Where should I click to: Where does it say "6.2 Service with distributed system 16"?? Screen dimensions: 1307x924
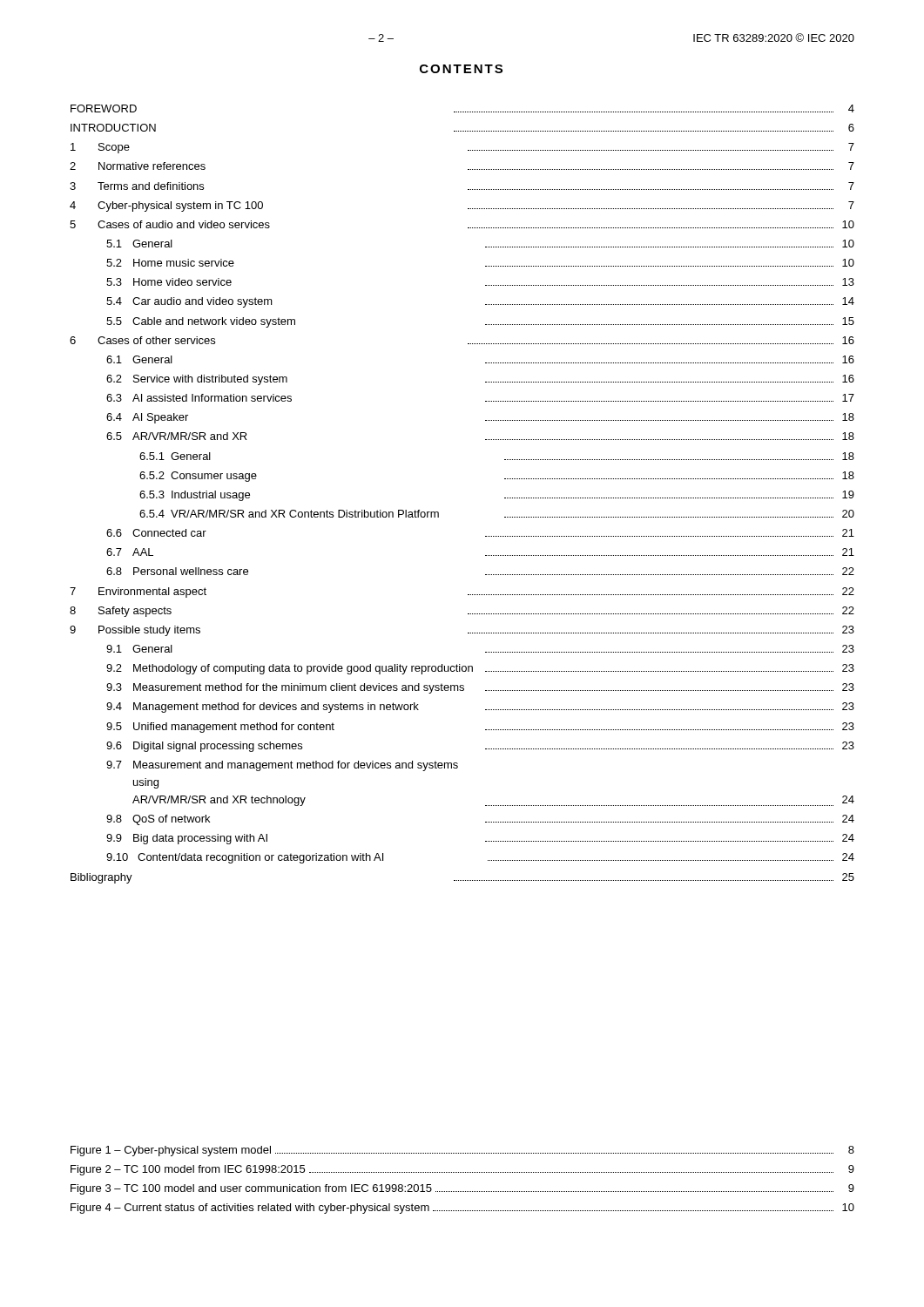tap(480, 379)
